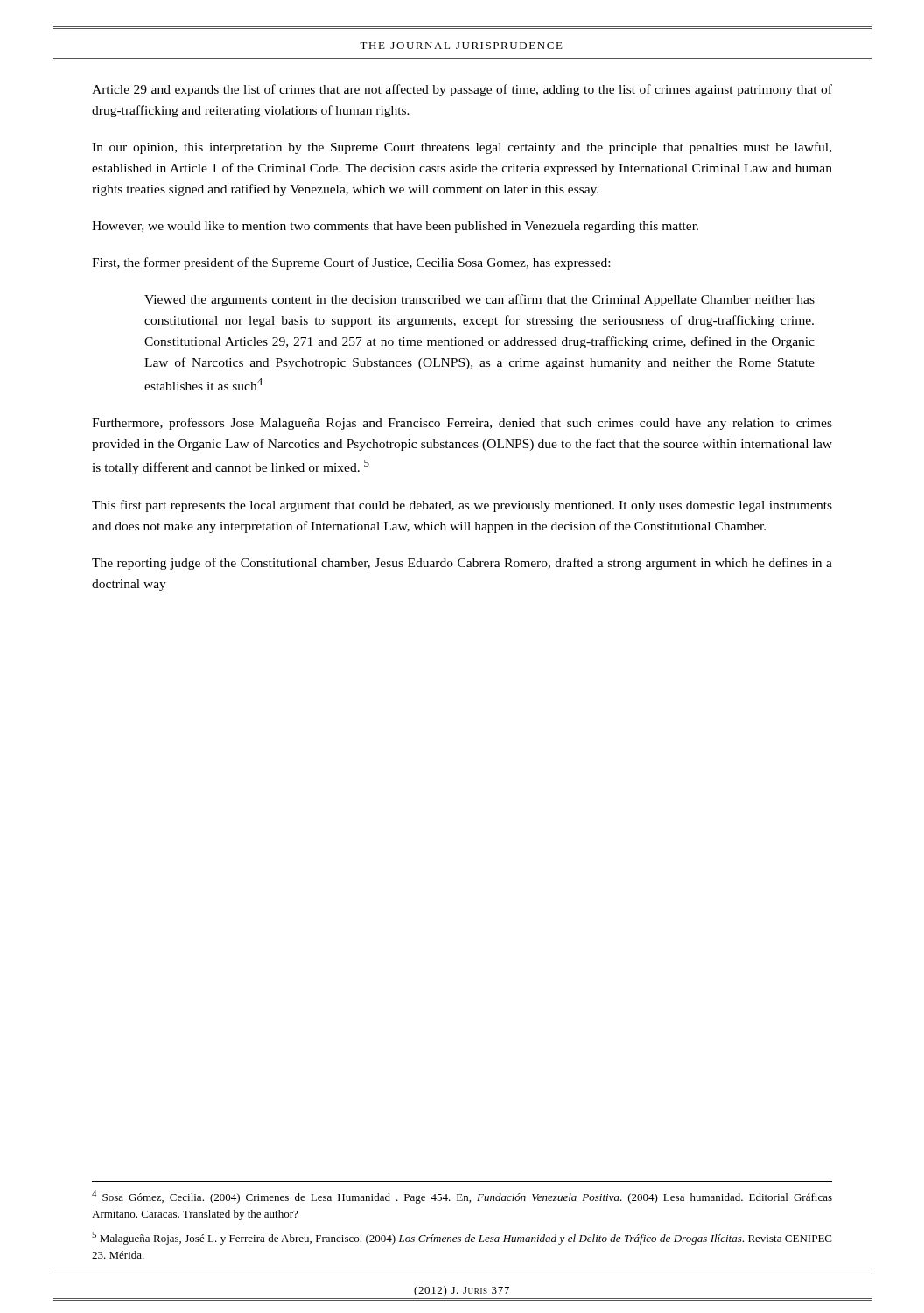The image size is (924, 1313).
Task: Select the text block that reads "First, the former president of the"
Action: click(462, 263)
